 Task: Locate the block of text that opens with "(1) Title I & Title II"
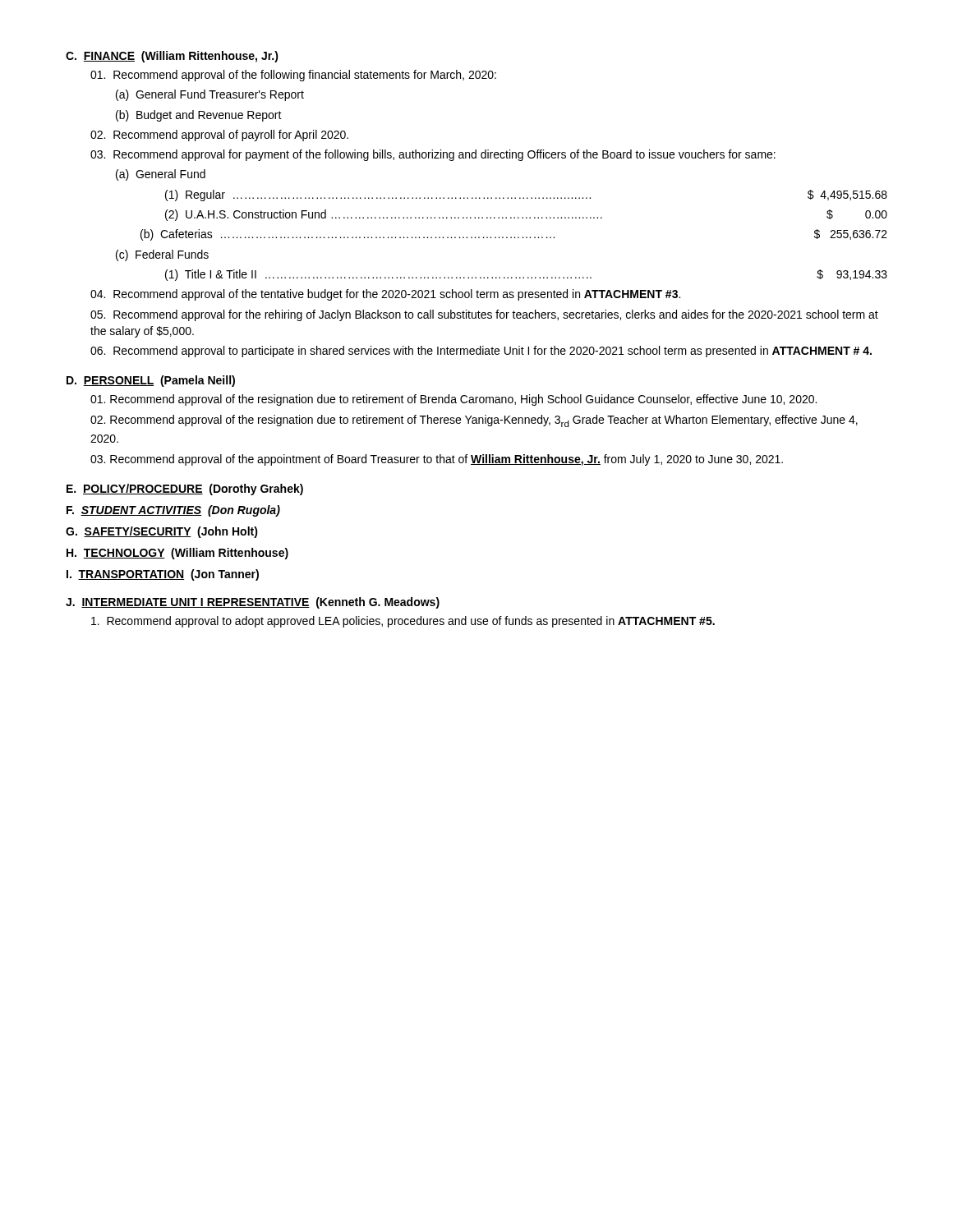coord(526,274)
